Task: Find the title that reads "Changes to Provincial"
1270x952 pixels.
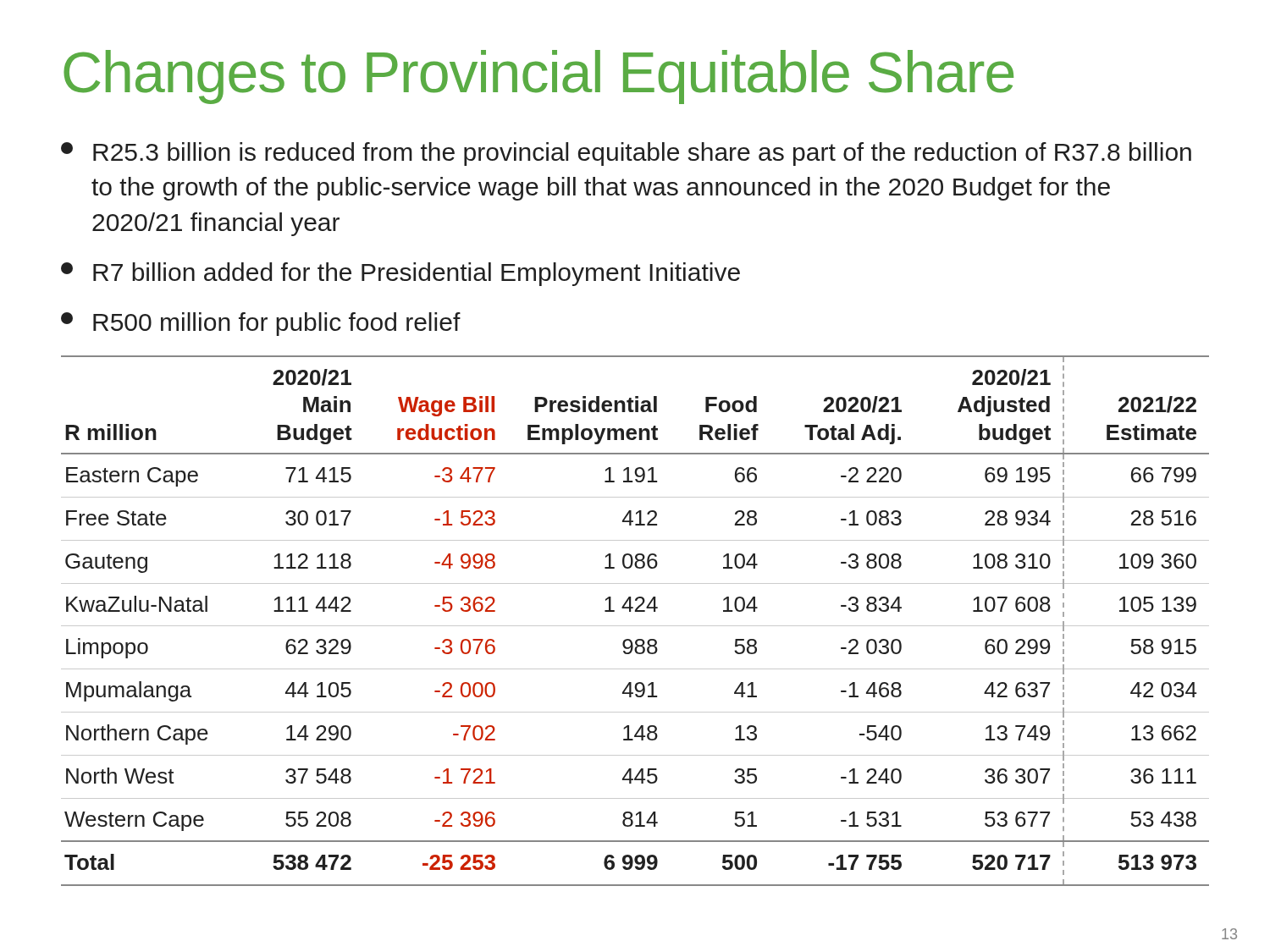Action: click(635, 72)
